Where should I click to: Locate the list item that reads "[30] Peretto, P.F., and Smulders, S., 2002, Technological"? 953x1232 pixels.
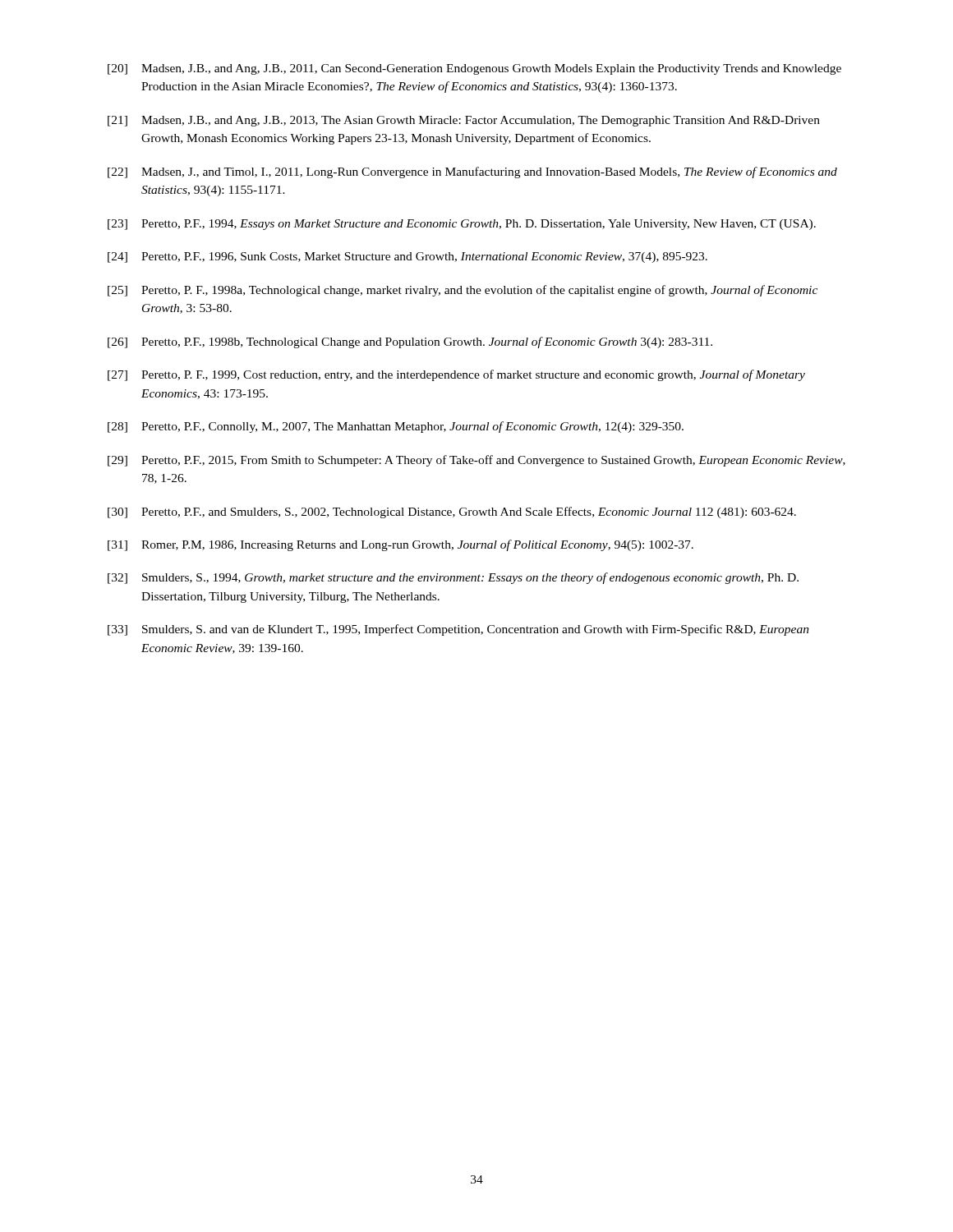(x=476, y=511)
